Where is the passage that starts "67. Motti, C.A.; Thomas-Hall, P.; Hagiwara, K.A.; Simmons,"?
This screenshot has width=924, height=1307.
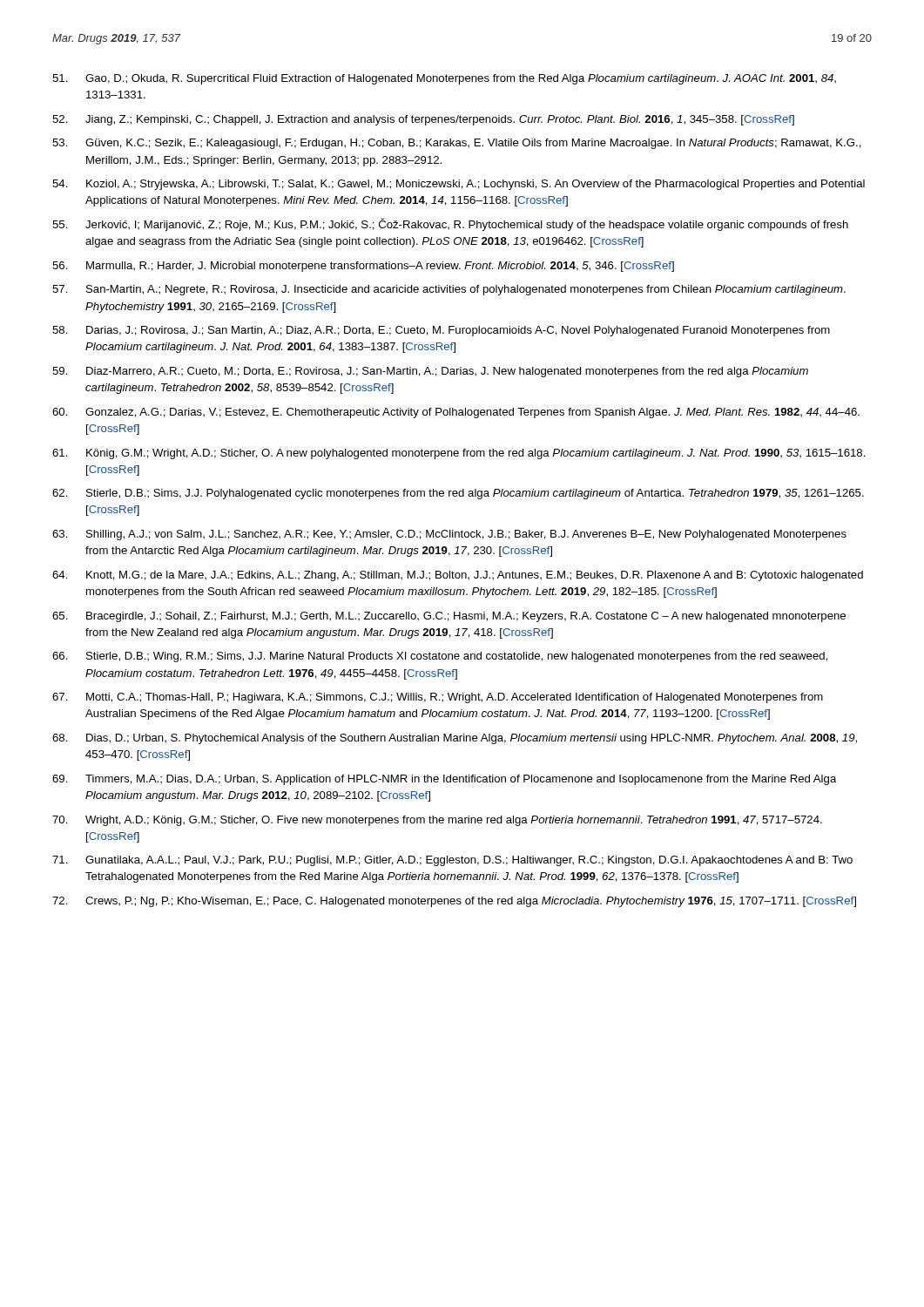pos(462,705)
